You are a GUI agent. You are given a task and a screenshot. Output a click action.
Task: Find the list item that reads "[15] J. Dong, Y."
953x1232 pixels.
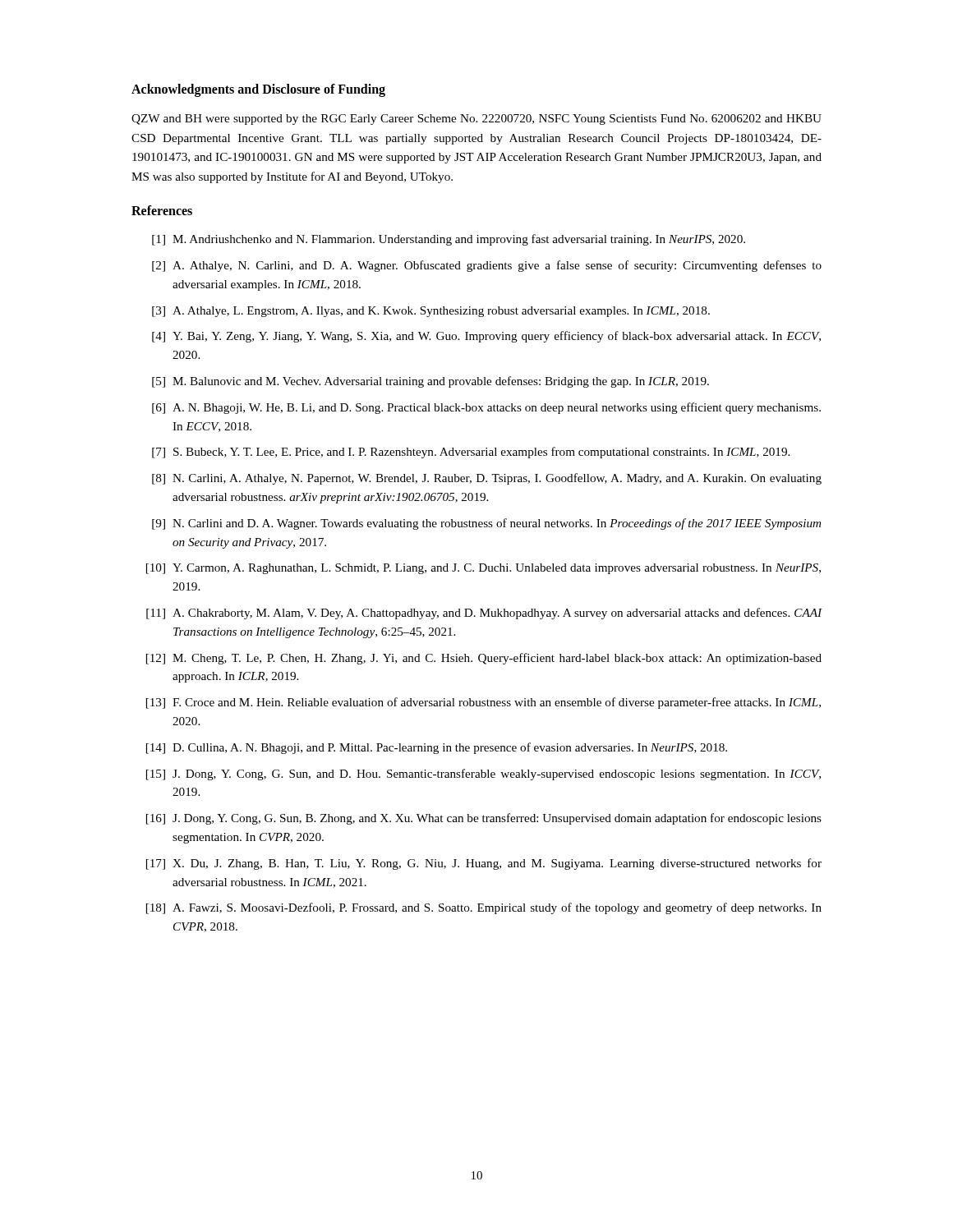pos(476,783)
